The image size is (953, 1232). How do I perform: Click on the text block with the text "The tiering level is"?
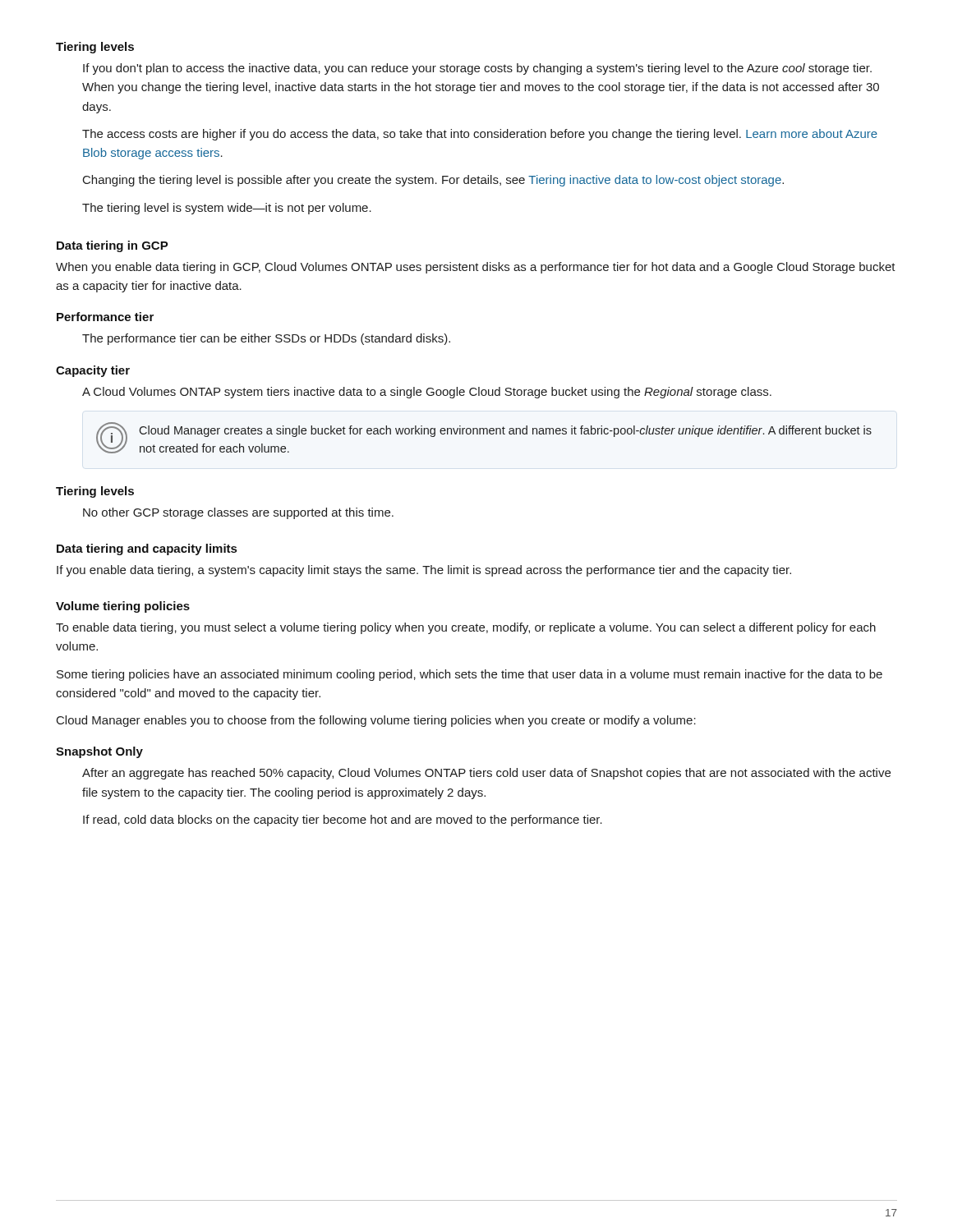227,207
